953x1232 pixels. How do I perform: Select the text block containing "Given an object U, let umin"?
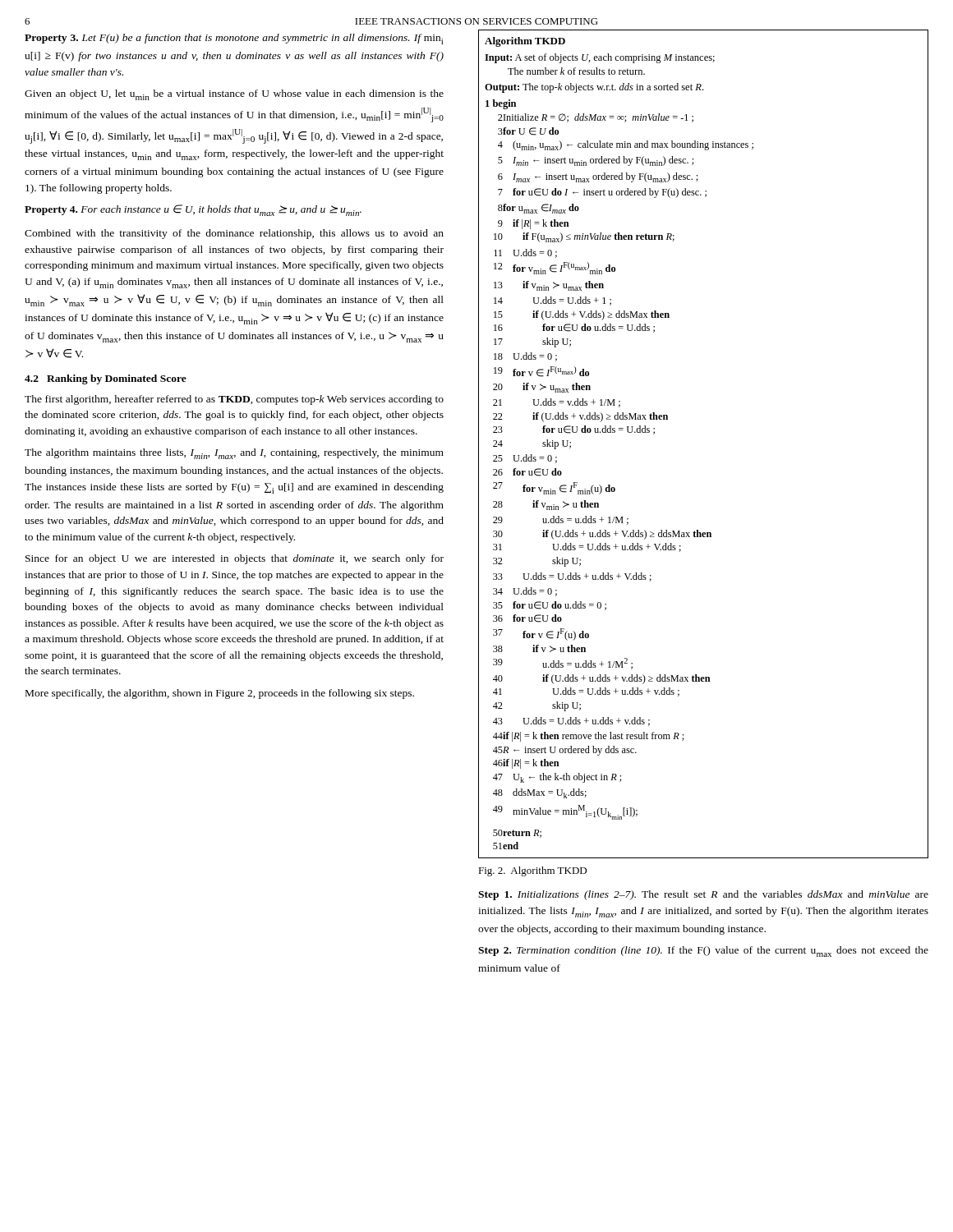[x=234, y=140]
